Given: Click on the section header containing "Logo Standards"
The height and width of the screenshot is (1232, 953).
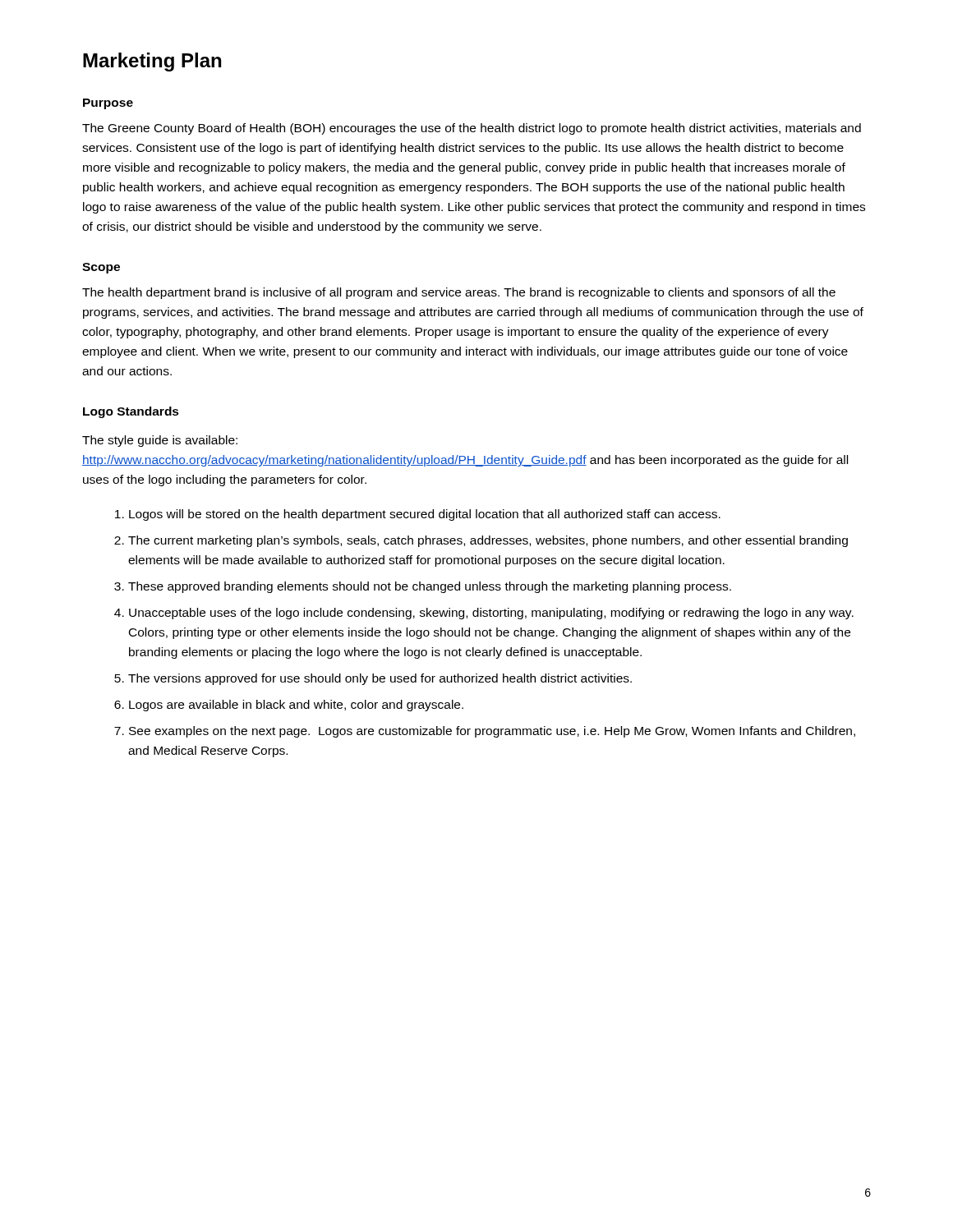Looking at the screenshot, I should (x=131, y=411).
